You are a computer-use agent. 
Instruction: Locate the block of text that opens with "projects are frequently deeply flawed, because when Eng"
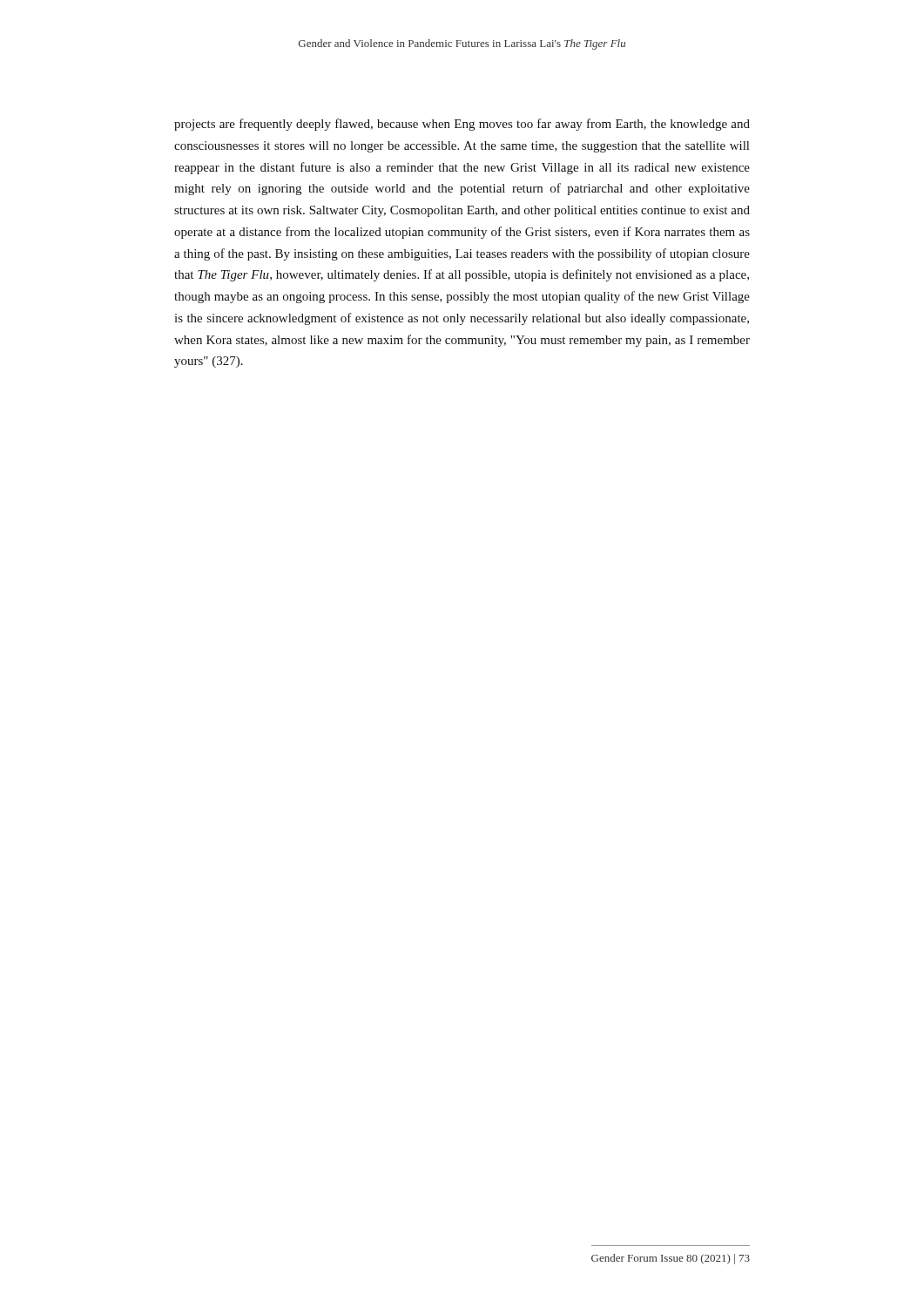coord(462,242)
